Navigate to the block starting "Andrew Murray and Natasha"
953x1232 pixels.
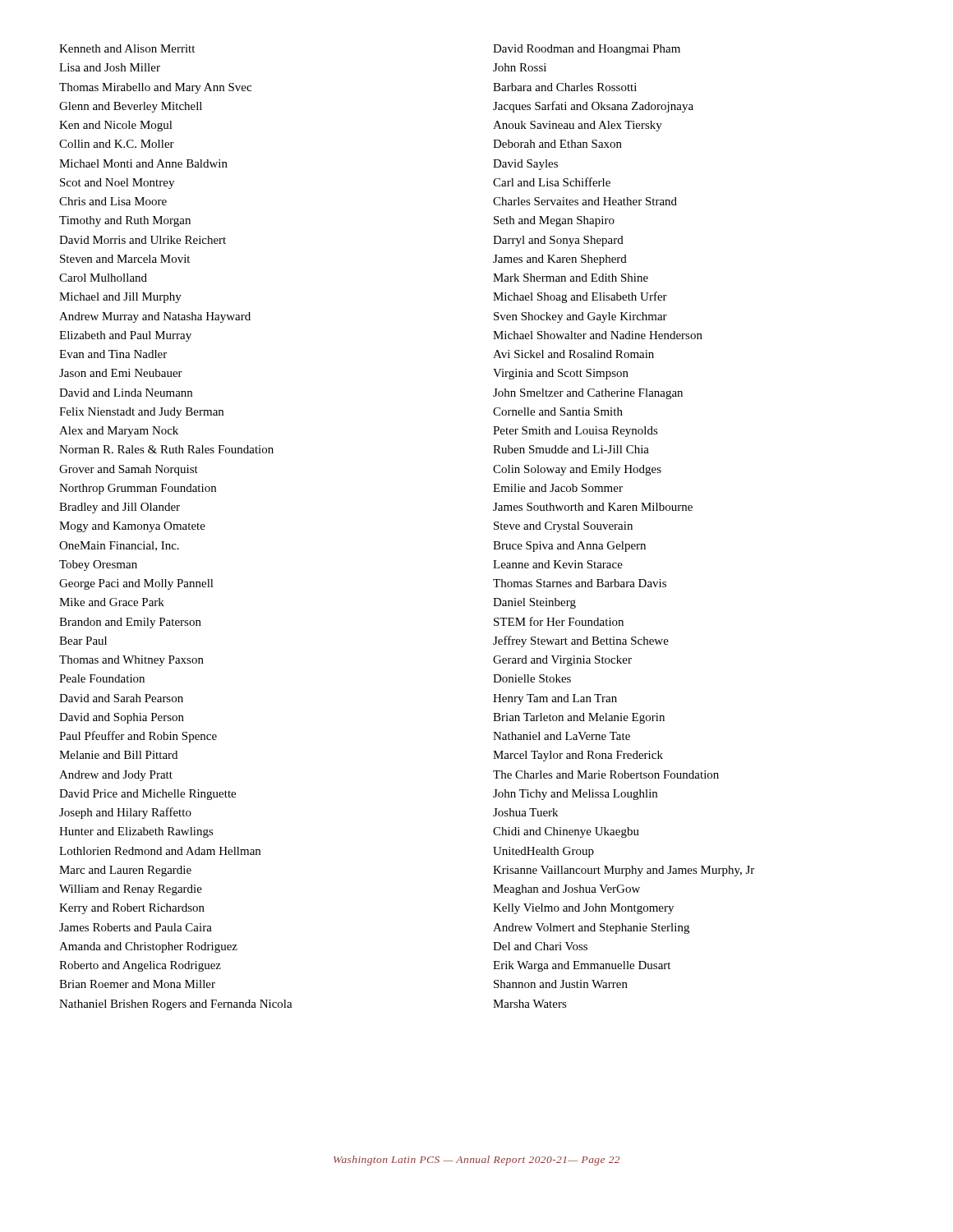click(155, 316)
